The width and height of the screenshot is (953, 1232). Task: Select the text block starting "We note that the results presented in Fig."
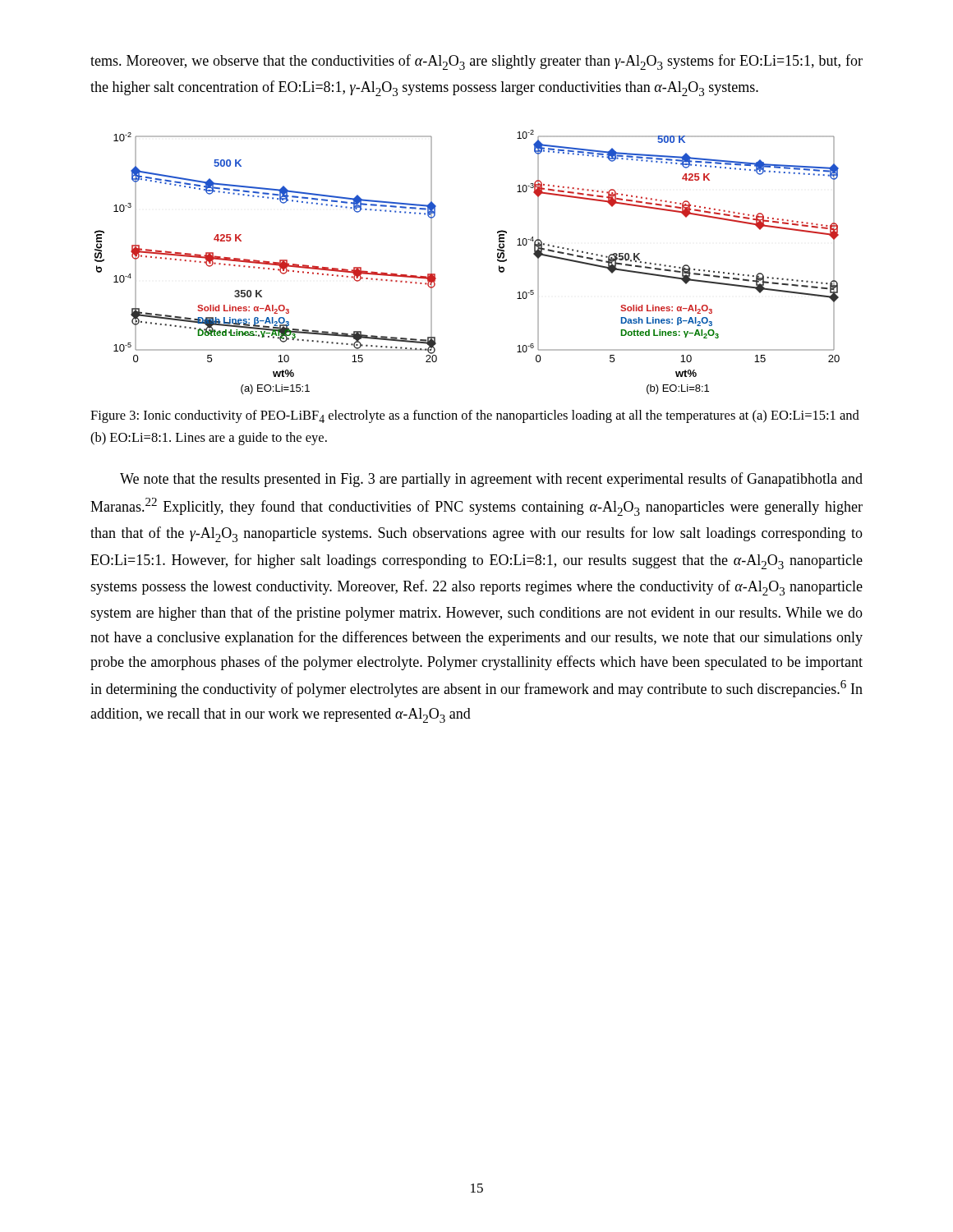476,598
